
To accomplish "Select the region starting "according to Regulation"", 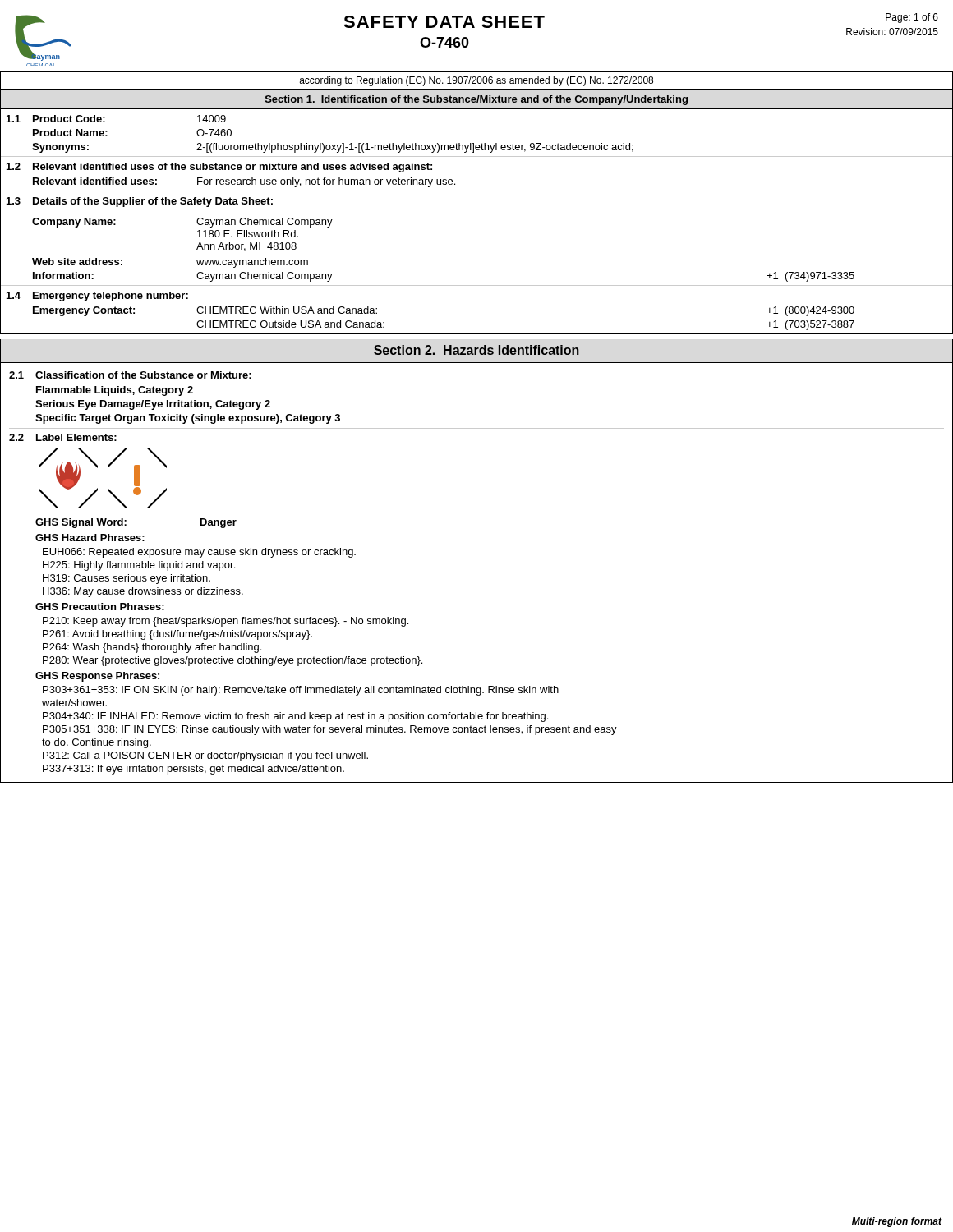I will pos(476,81).
